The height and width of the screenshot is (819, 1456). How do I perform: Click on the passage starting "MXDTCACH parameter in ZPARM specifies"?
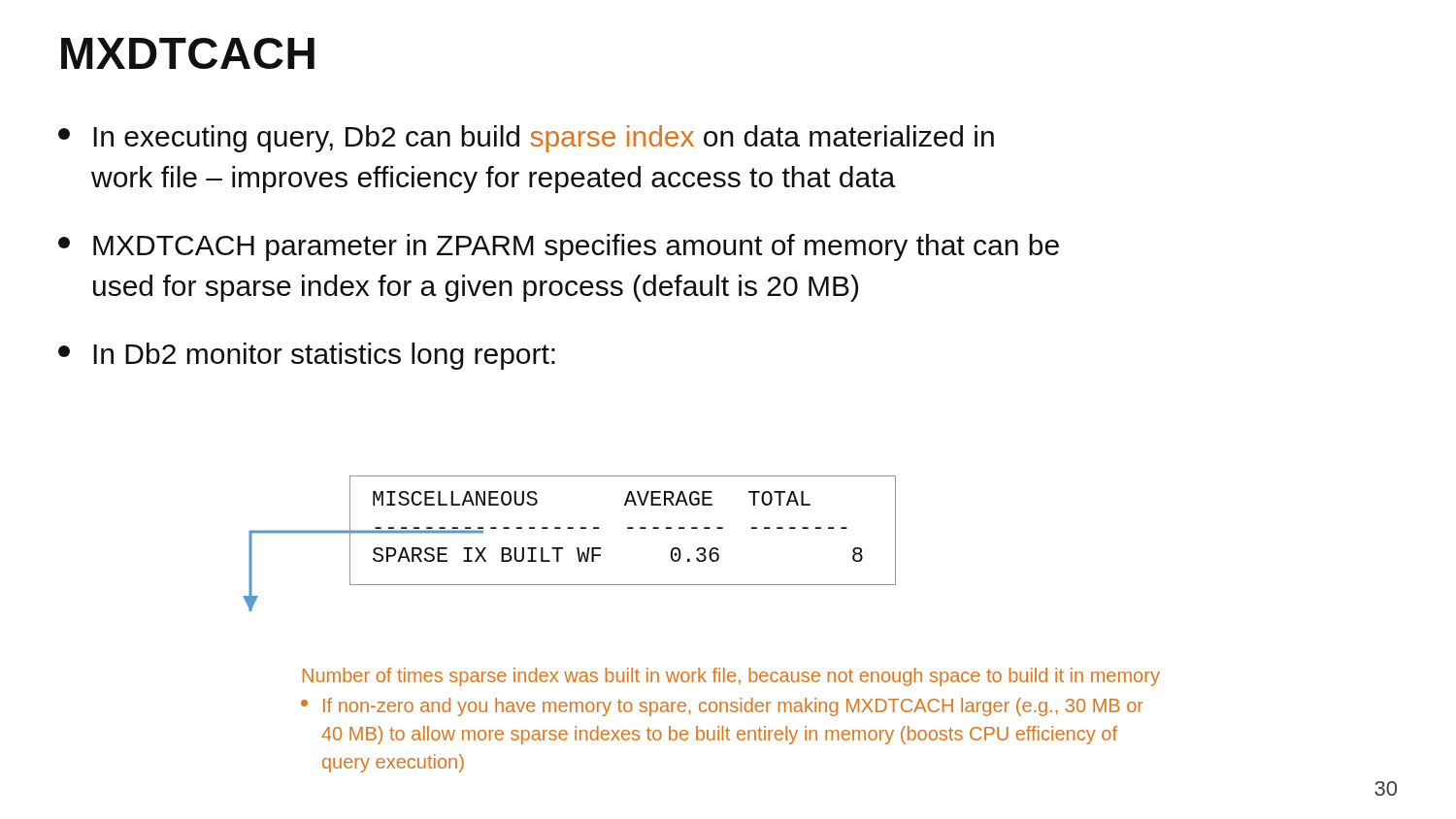coord(559,266)
